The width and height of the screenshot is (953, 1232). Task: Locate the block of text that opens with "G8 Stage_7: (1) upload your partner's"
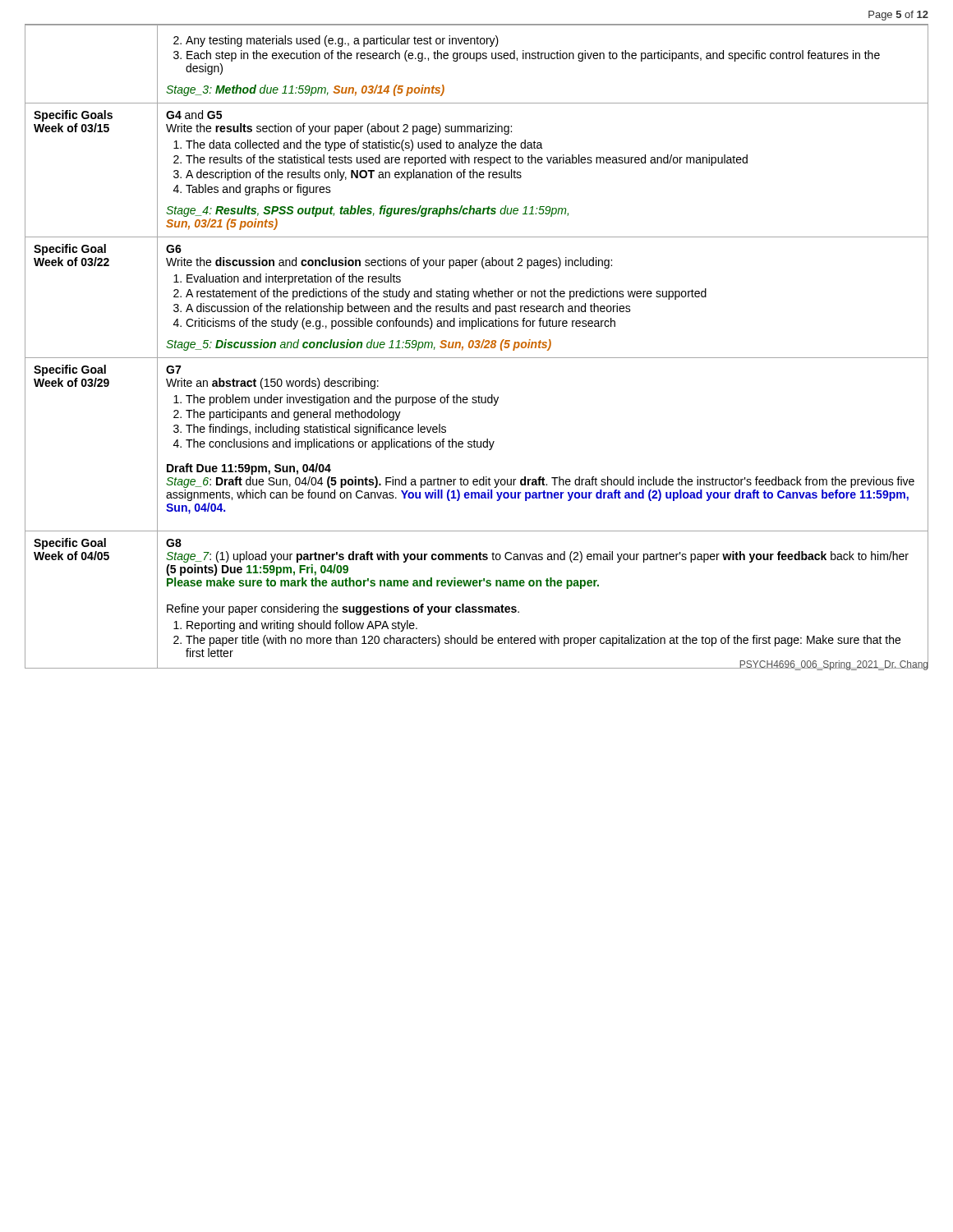click(x=174, y=543)
